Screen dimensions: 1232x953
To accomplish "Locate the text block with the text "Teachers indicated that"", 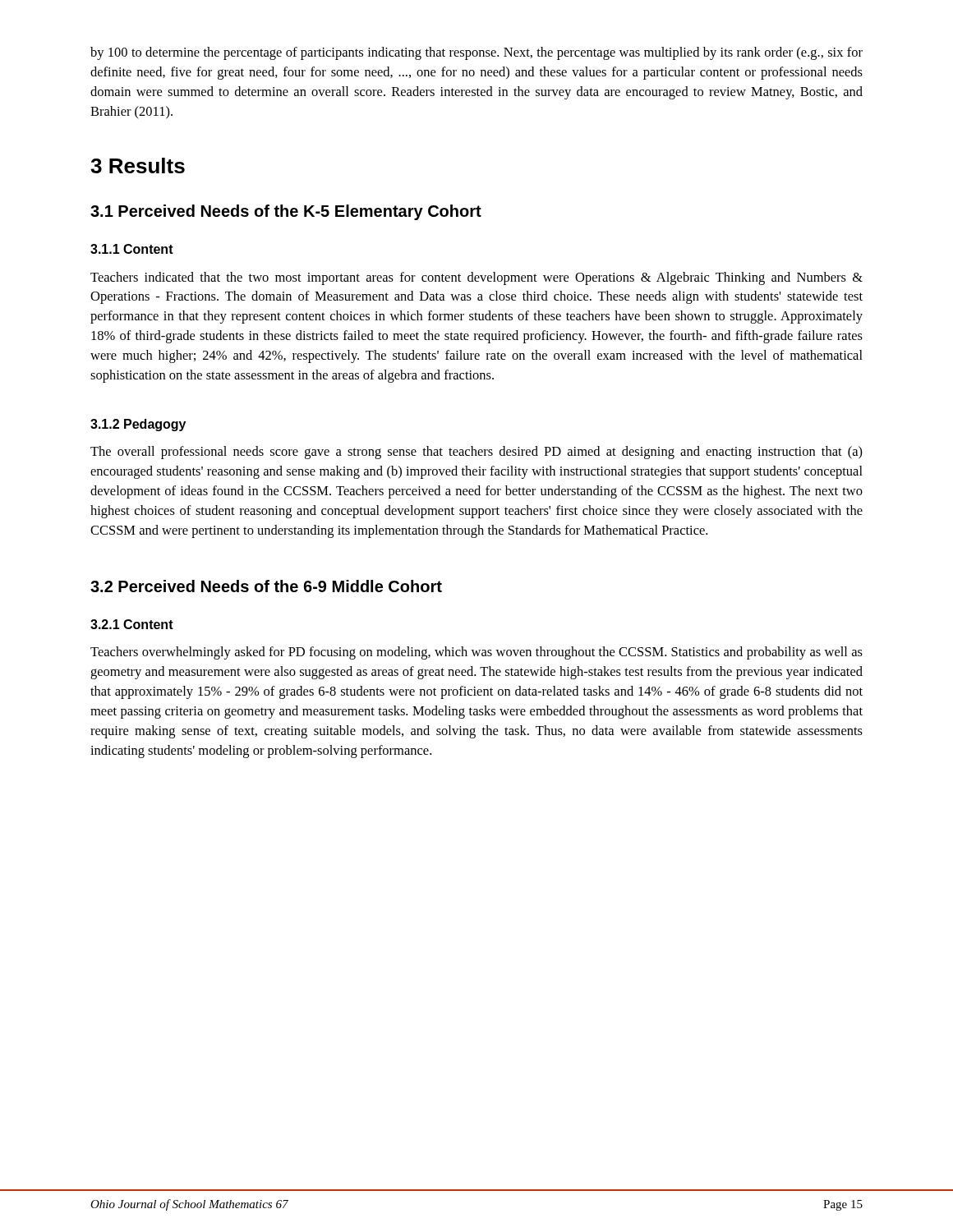I will [x=476, y=326].
